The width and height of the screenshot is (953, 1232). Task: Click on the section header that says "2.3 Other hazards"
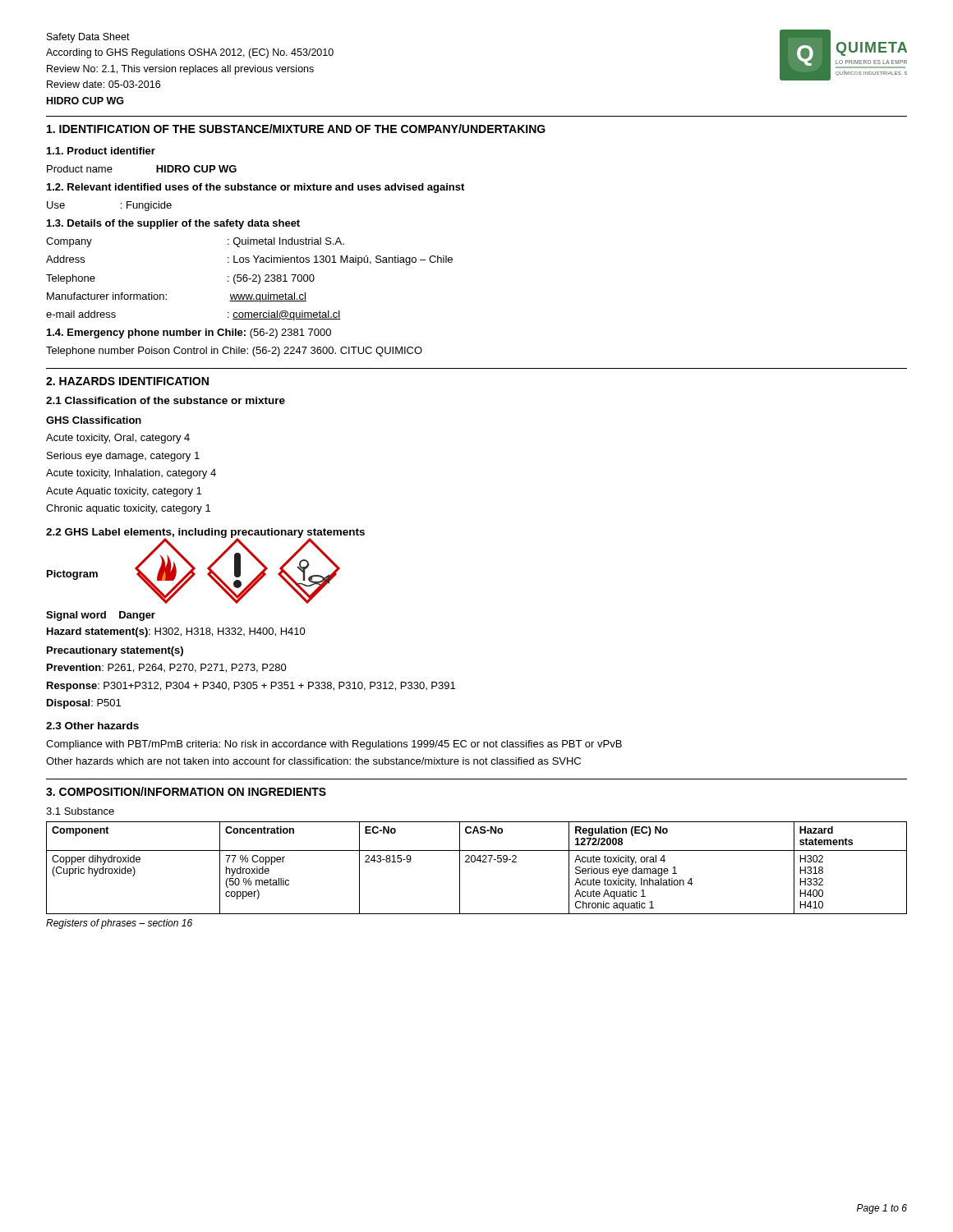(93, 726)
